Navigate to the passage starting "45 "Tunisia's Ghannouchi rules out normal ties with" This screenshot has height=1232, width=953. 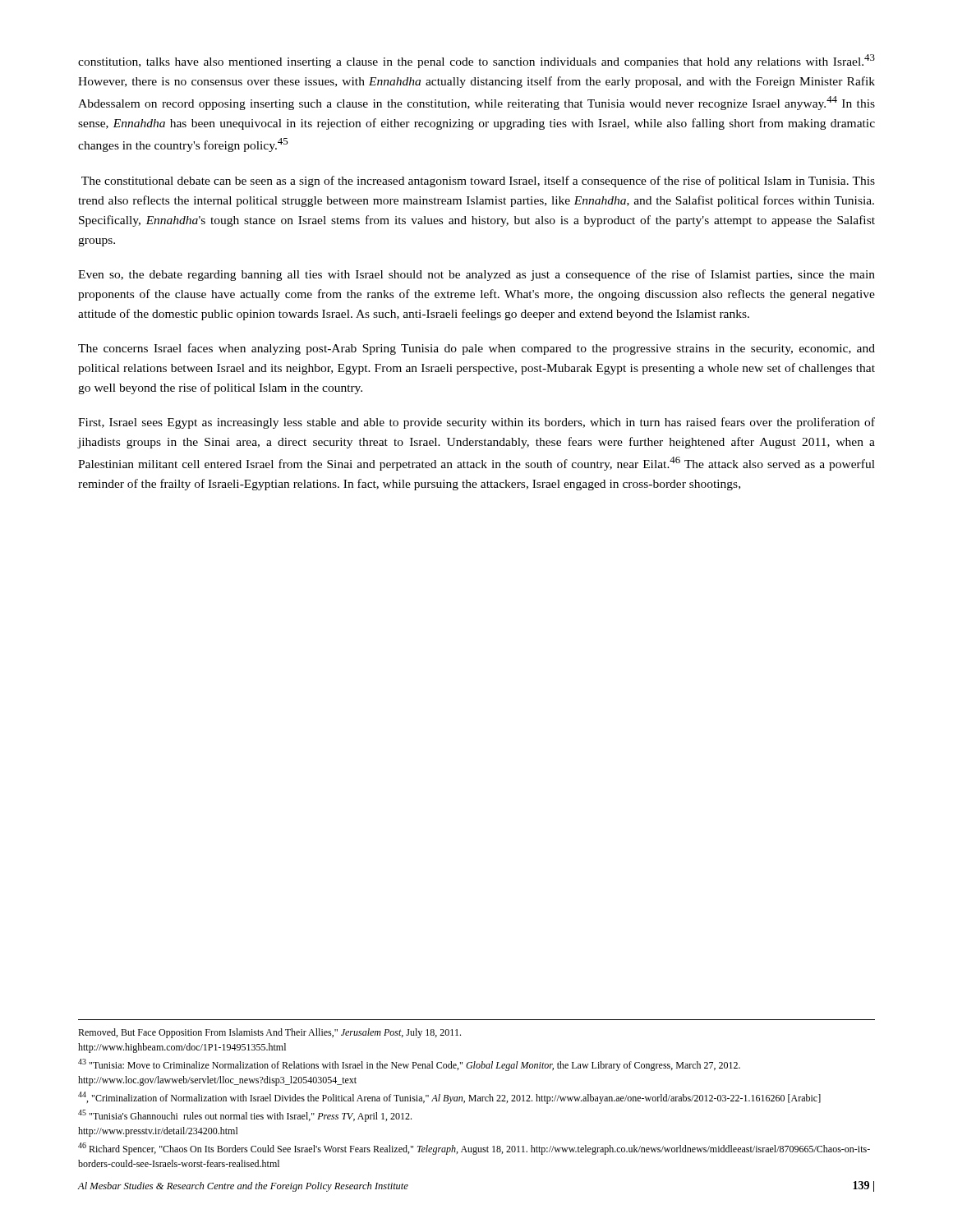click(245, 1122)
